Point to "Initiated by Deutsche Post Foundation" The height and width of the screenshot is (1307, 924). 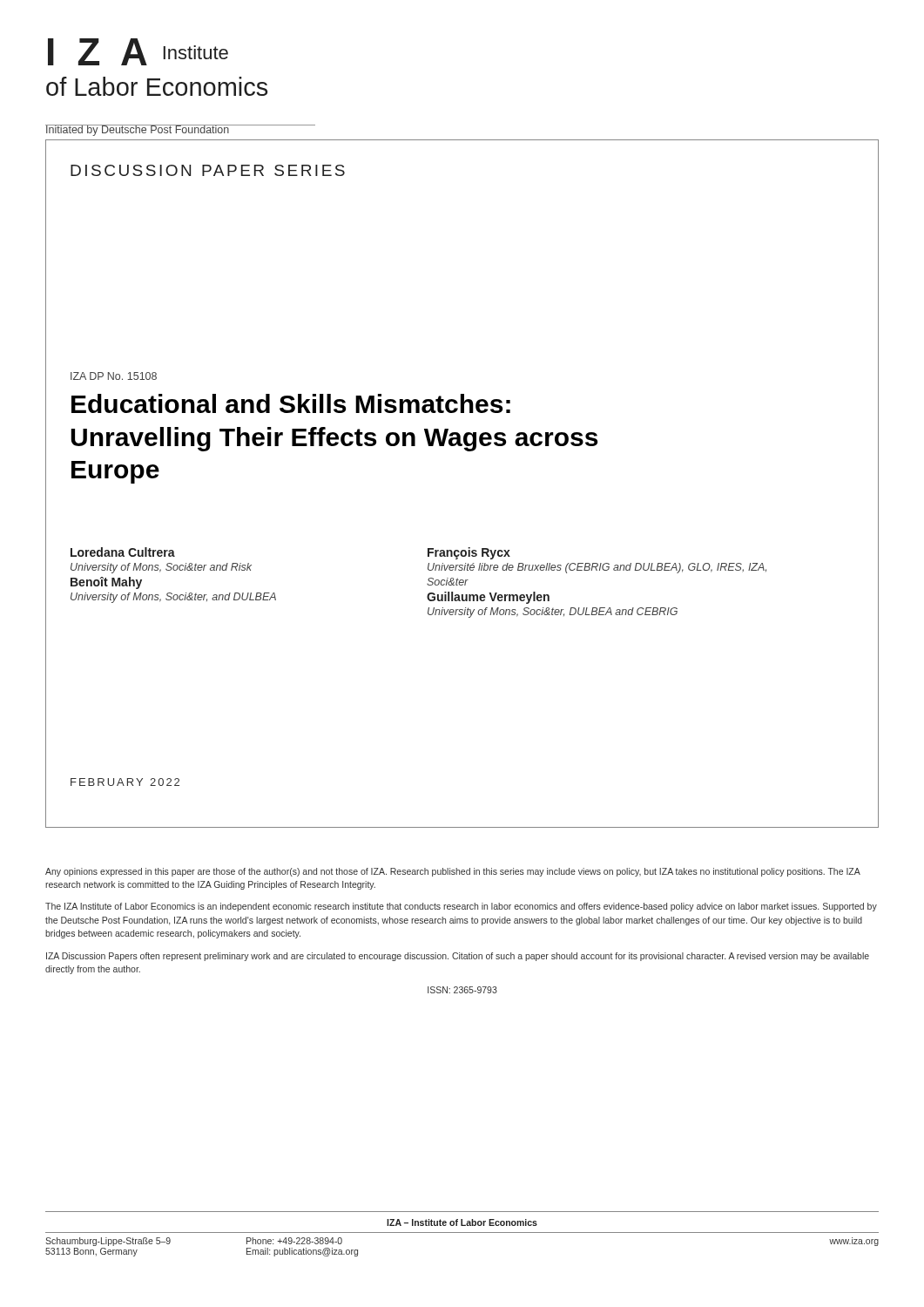pyautogui.click(x=137, y=130)
